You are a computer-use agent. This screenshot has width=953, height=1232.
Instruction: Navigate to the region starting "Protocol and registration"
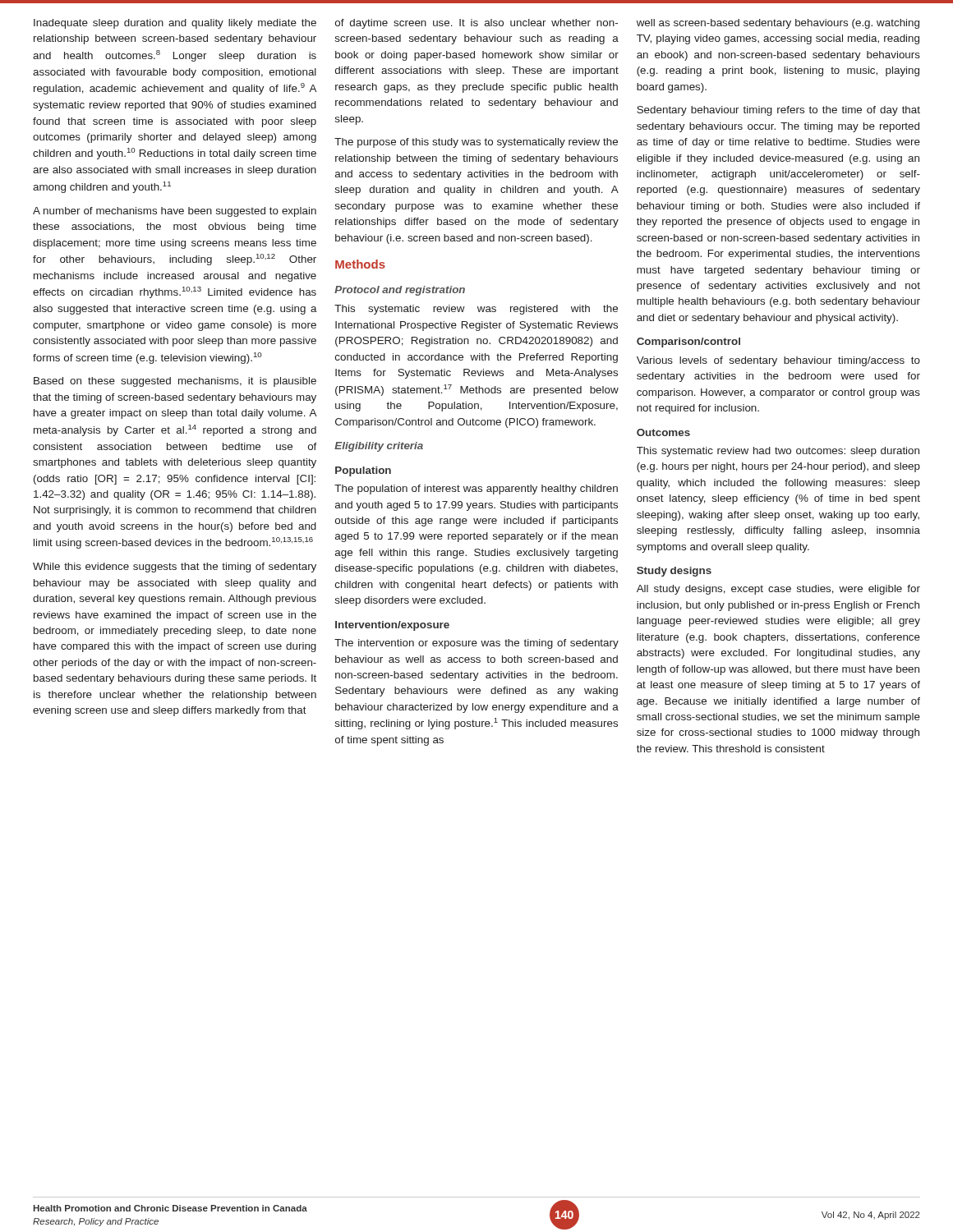pos(476,290)
